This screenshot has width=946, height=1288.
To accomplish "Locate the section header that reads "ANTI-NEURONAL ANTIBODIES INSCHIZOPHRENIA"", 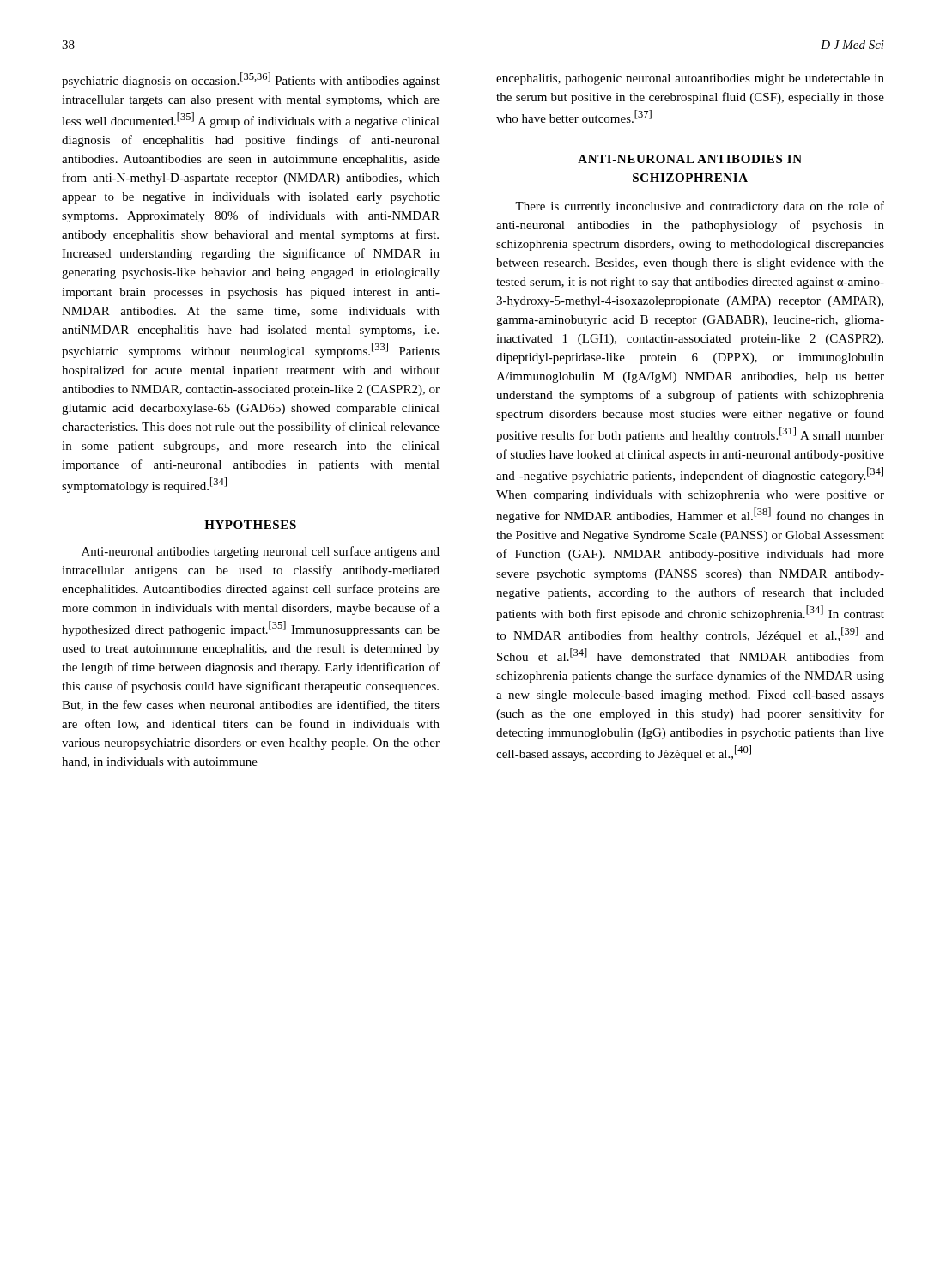I will [x=690, y=168].
